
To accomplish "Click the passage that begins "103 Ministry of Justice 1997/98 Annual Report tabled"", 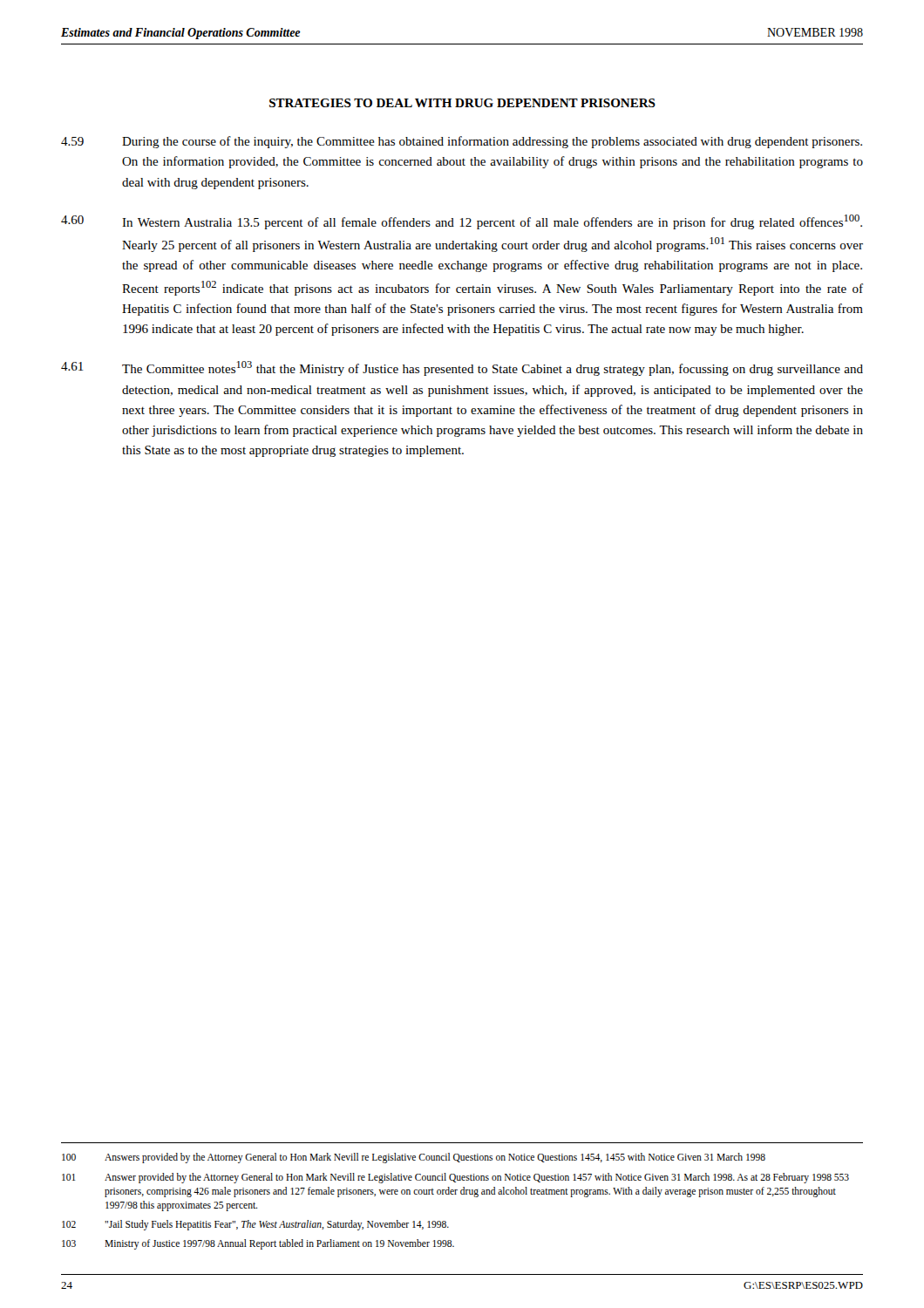I will click(462, 1243).
